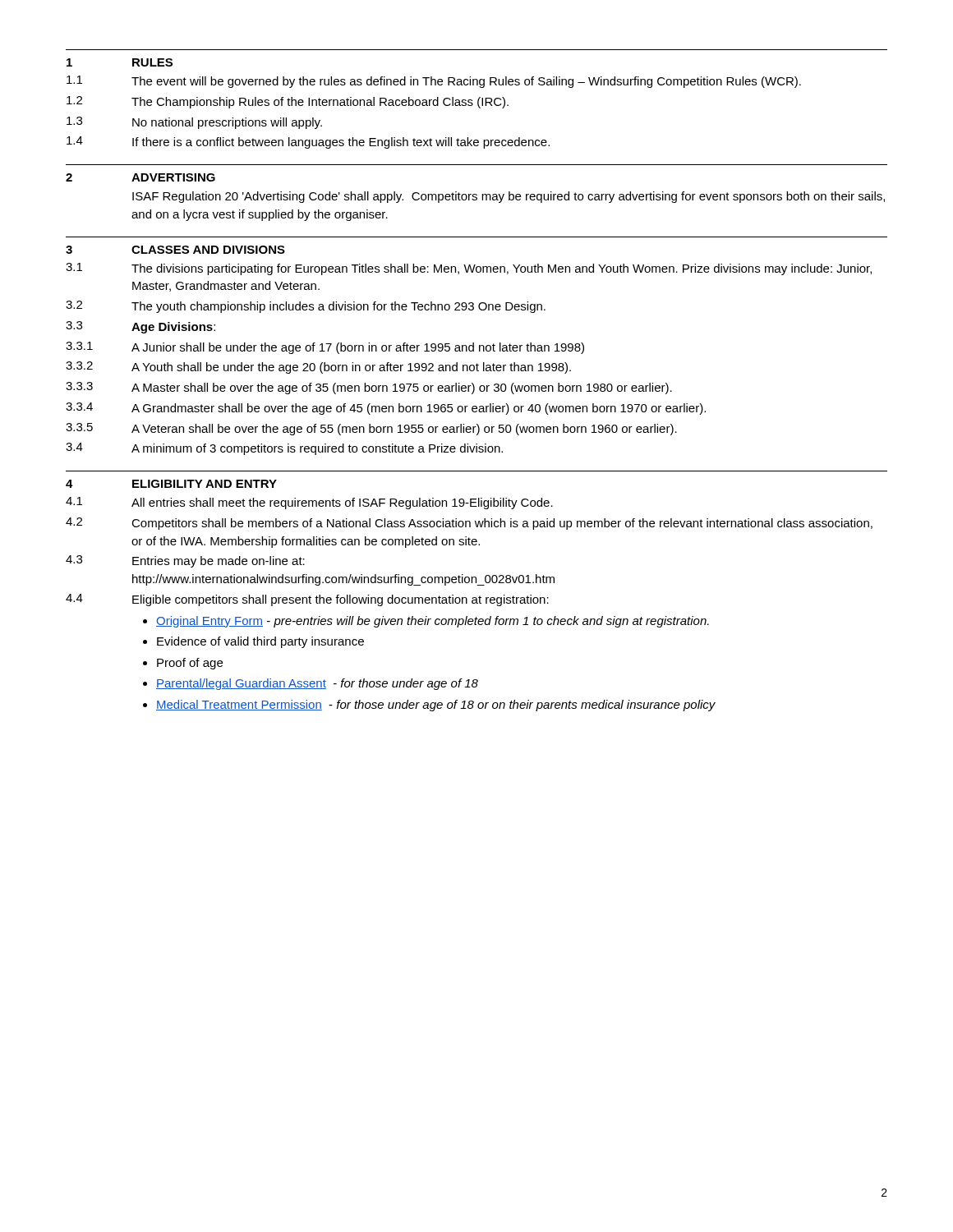953x1232 pixels.
Task: Click where it says "3 CLASSES AND DIVISIONS"
Action: [175, 249]
